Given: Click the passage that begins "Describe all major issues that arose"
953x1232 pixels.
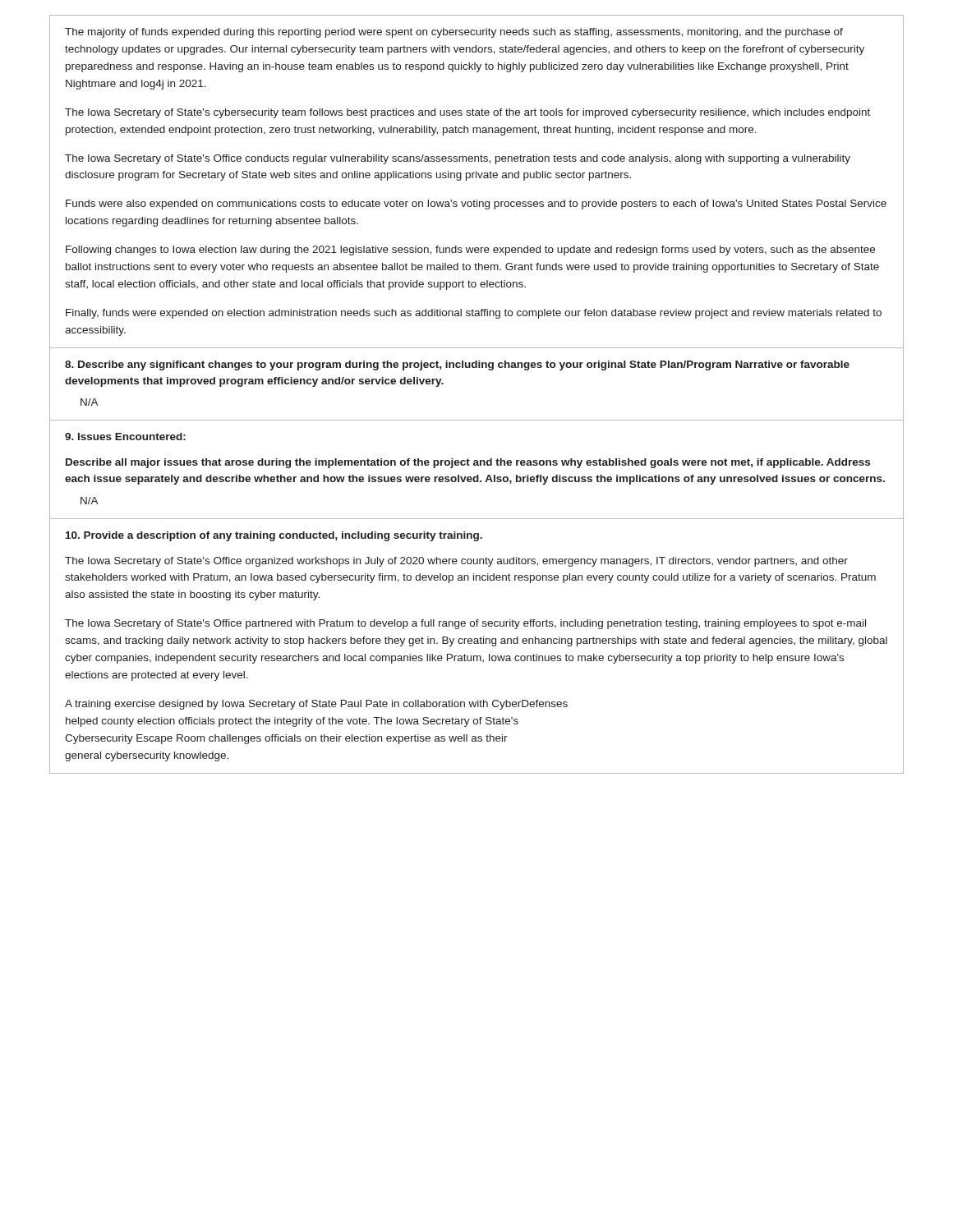Looking at the screenshot, I should coord(475,470).
